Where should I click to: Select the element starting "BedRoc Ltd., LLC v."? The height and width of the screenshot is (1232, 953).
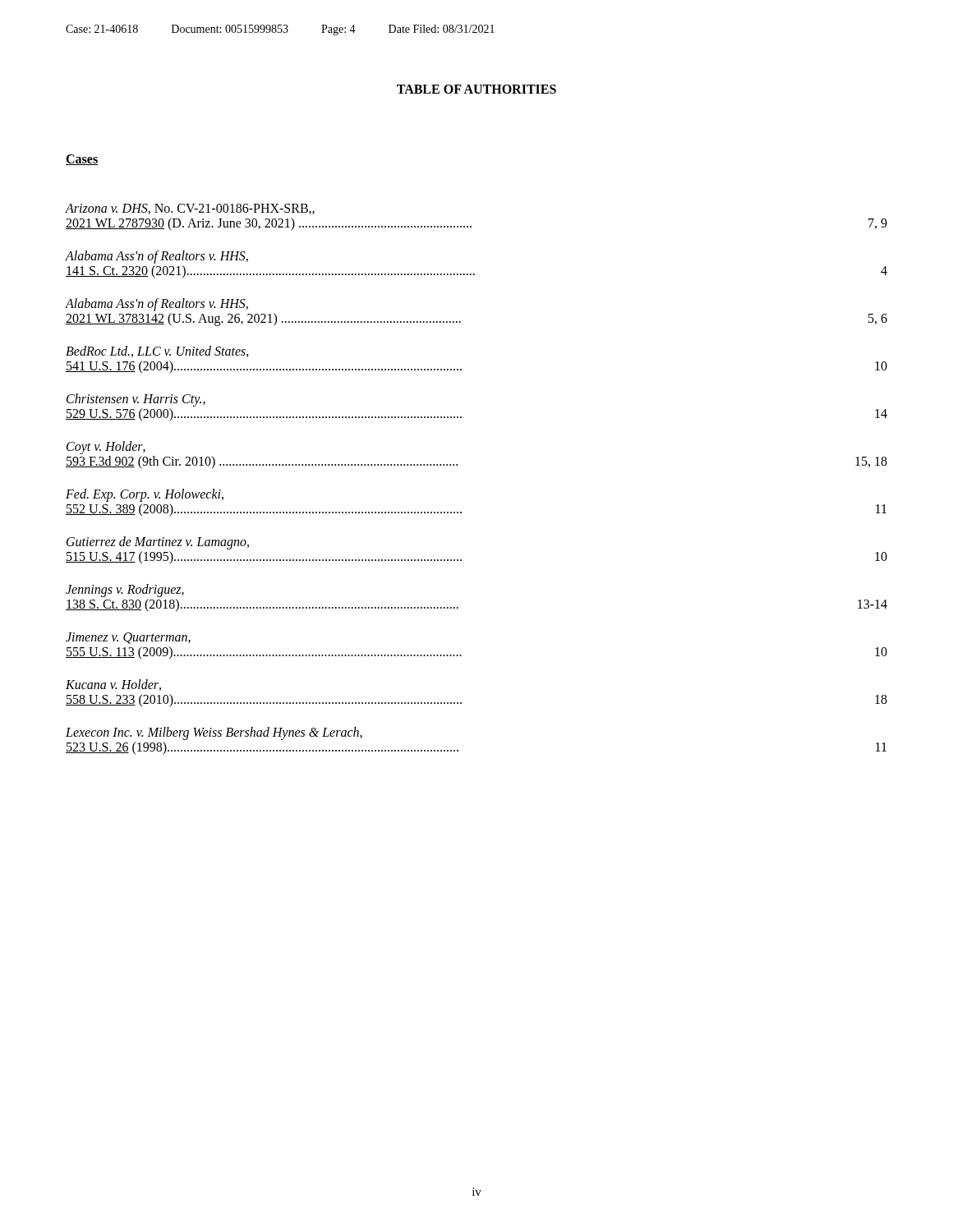(x=157, y=352)
